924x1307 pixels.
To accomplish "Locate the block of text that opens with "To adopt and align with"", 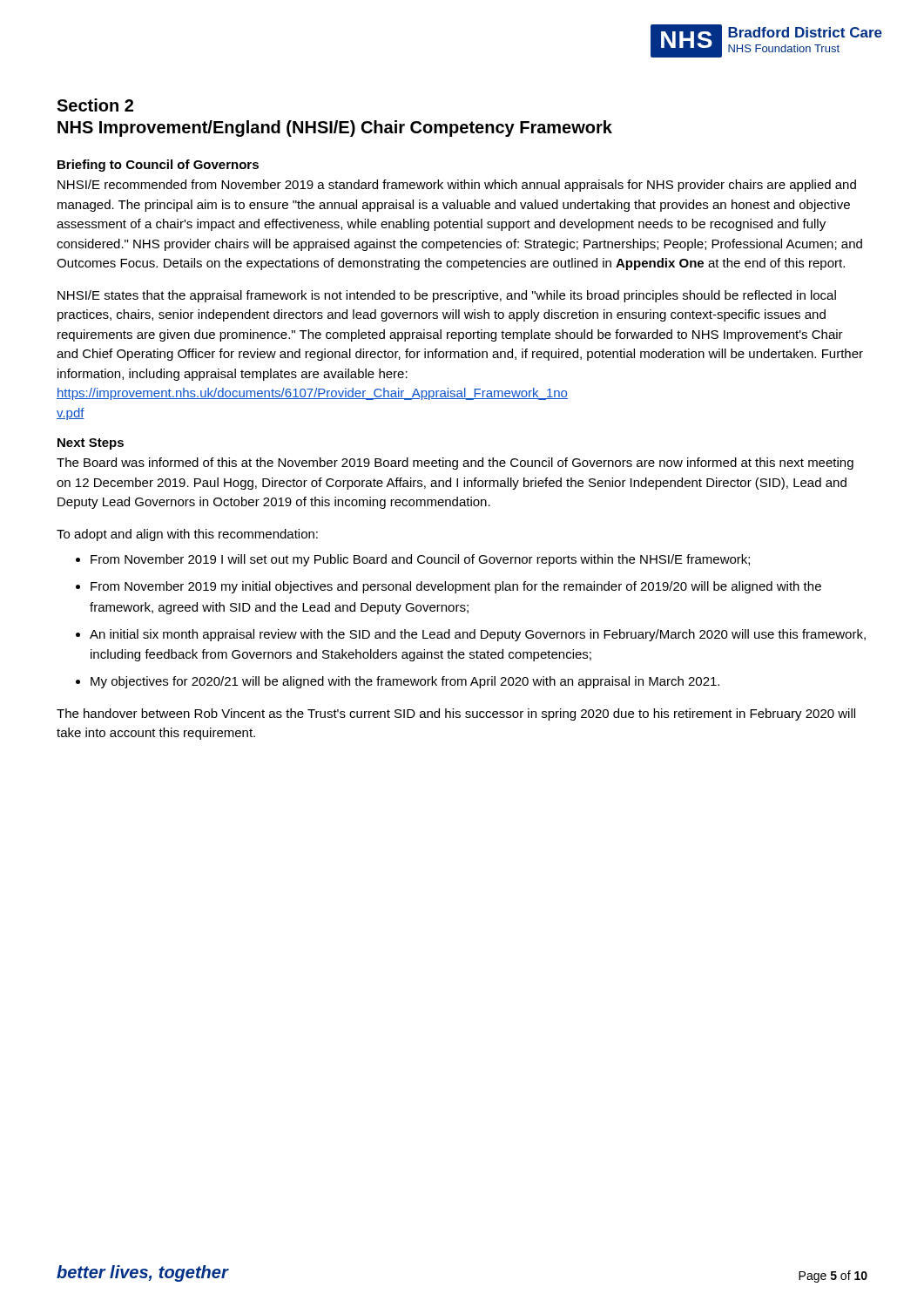I will [x=188, y=533].
